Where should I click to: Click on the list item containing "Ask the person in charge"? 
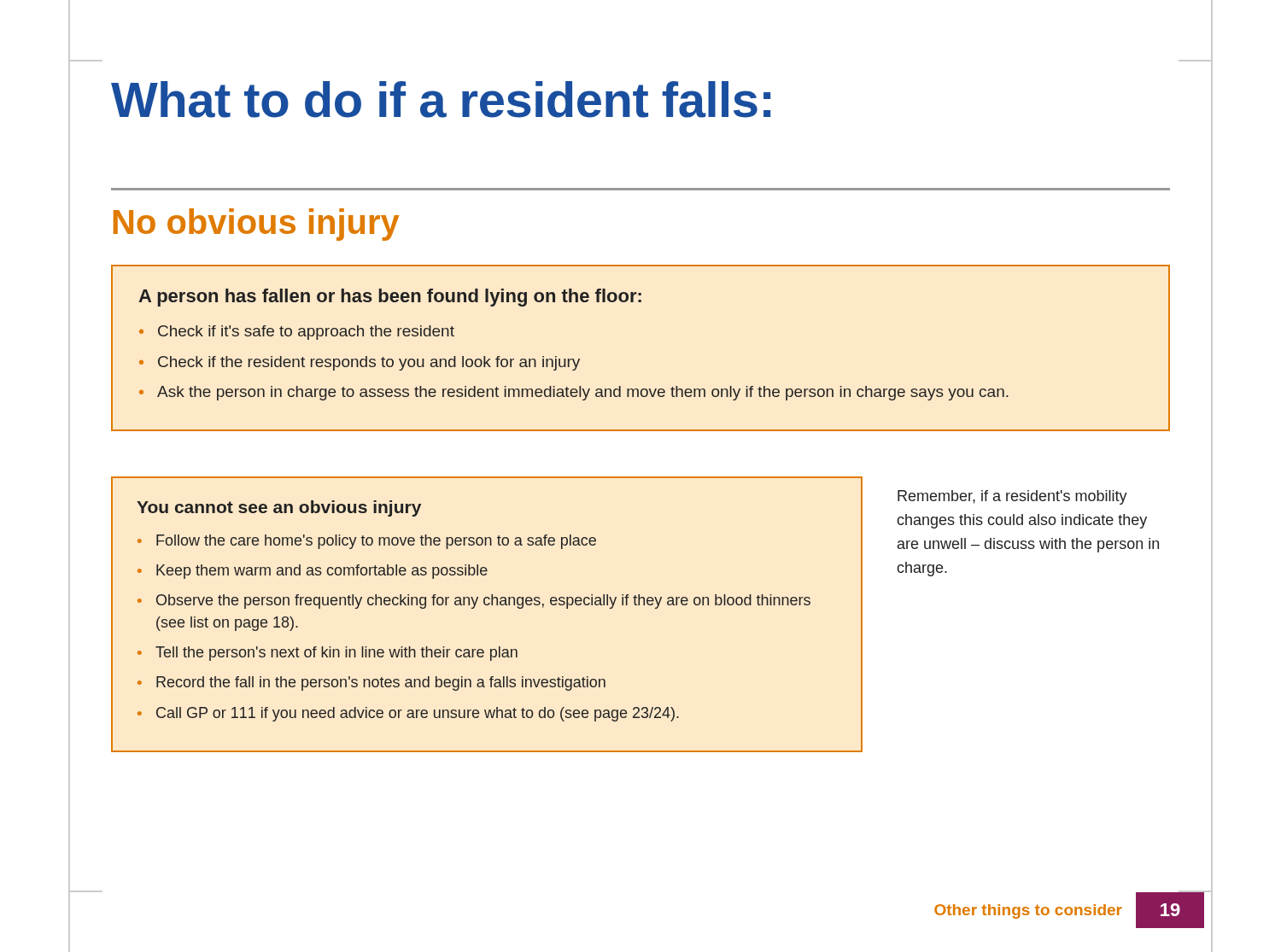pyautogui.click(x=583, y=392)
